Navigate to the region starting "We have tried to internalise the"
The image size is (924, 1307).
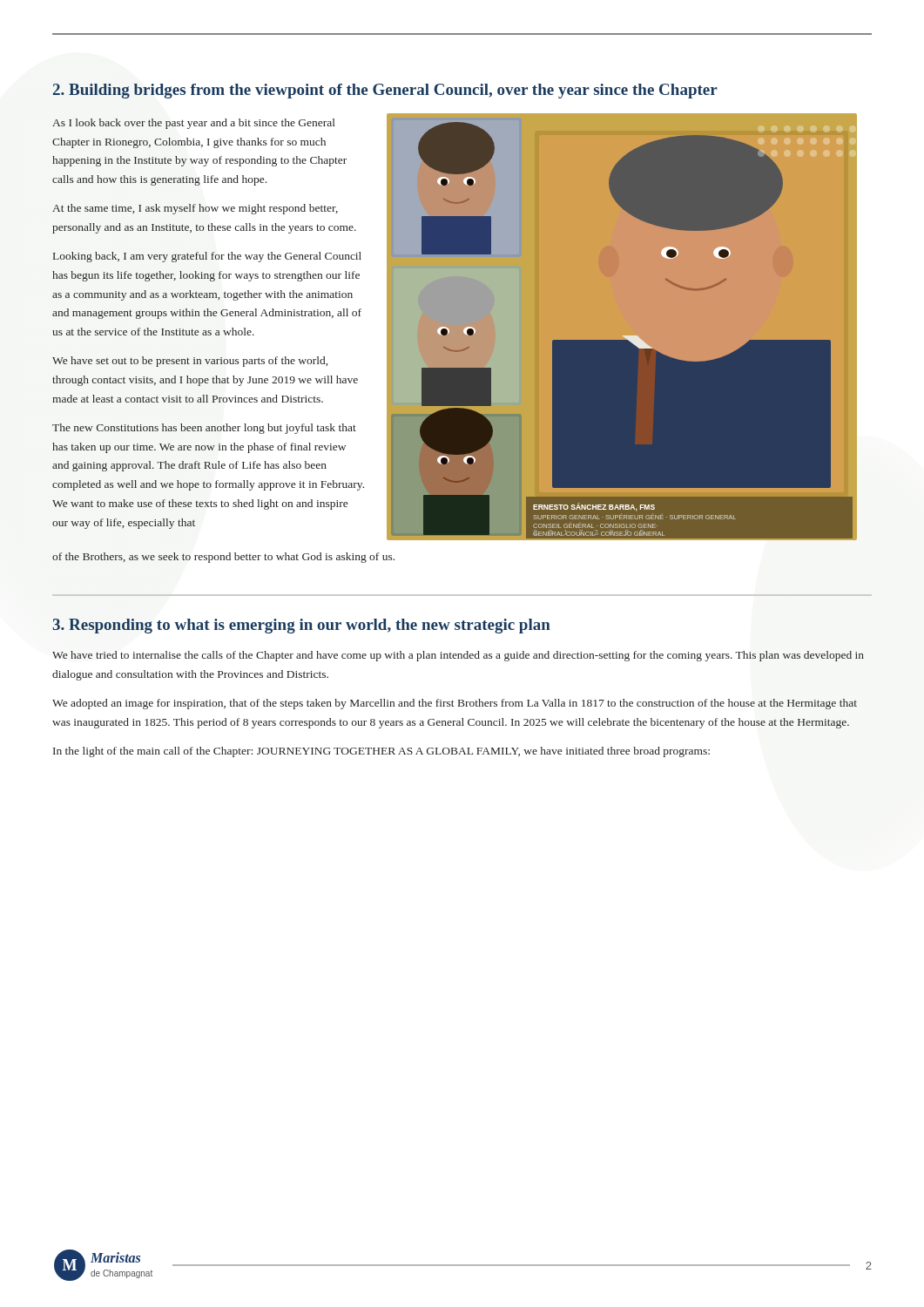pyautogui.click(x=462, y=665)
